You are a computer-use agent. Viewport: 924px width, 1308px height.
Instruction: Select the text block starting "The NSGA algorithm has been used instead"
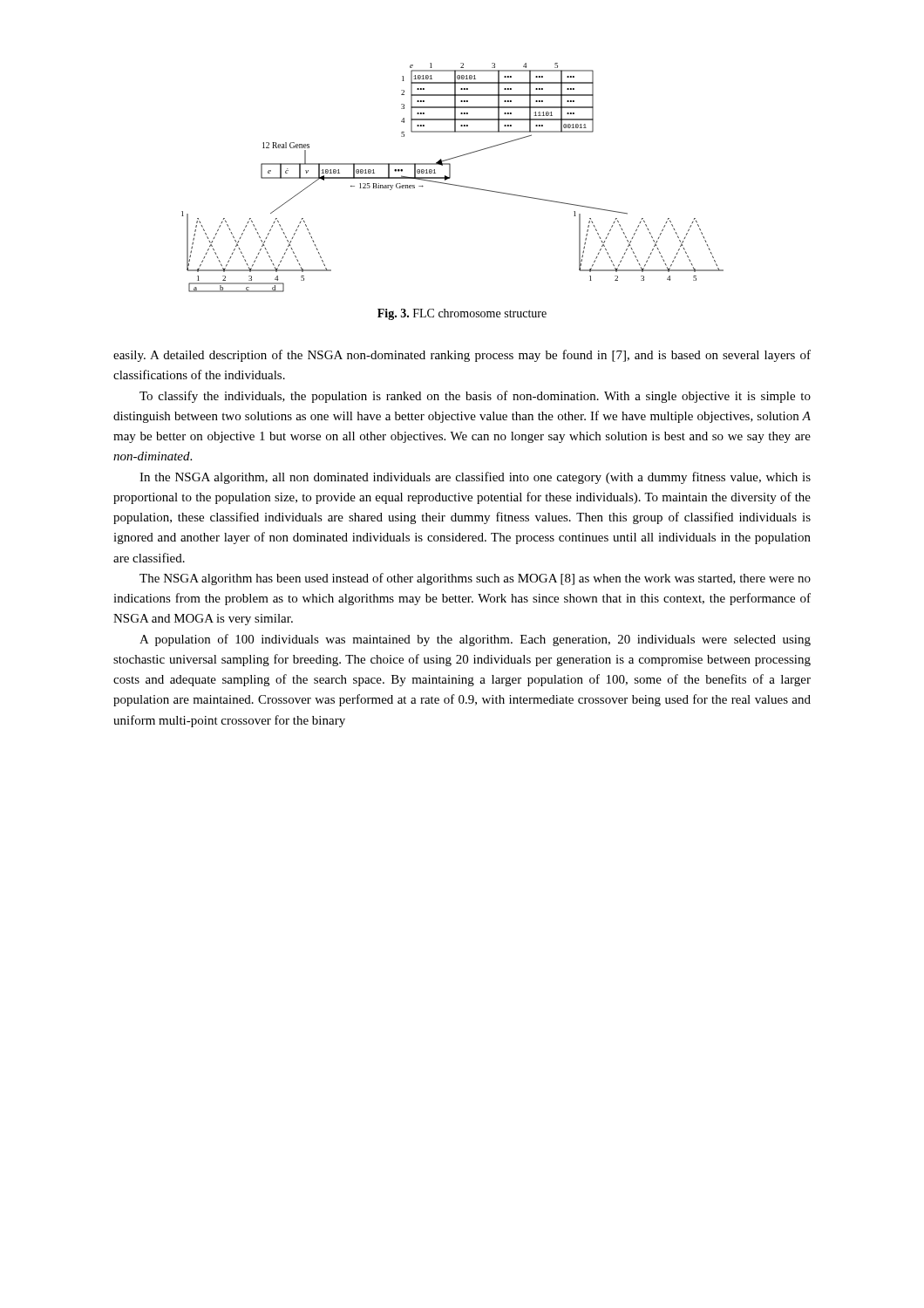pos(462,599)
